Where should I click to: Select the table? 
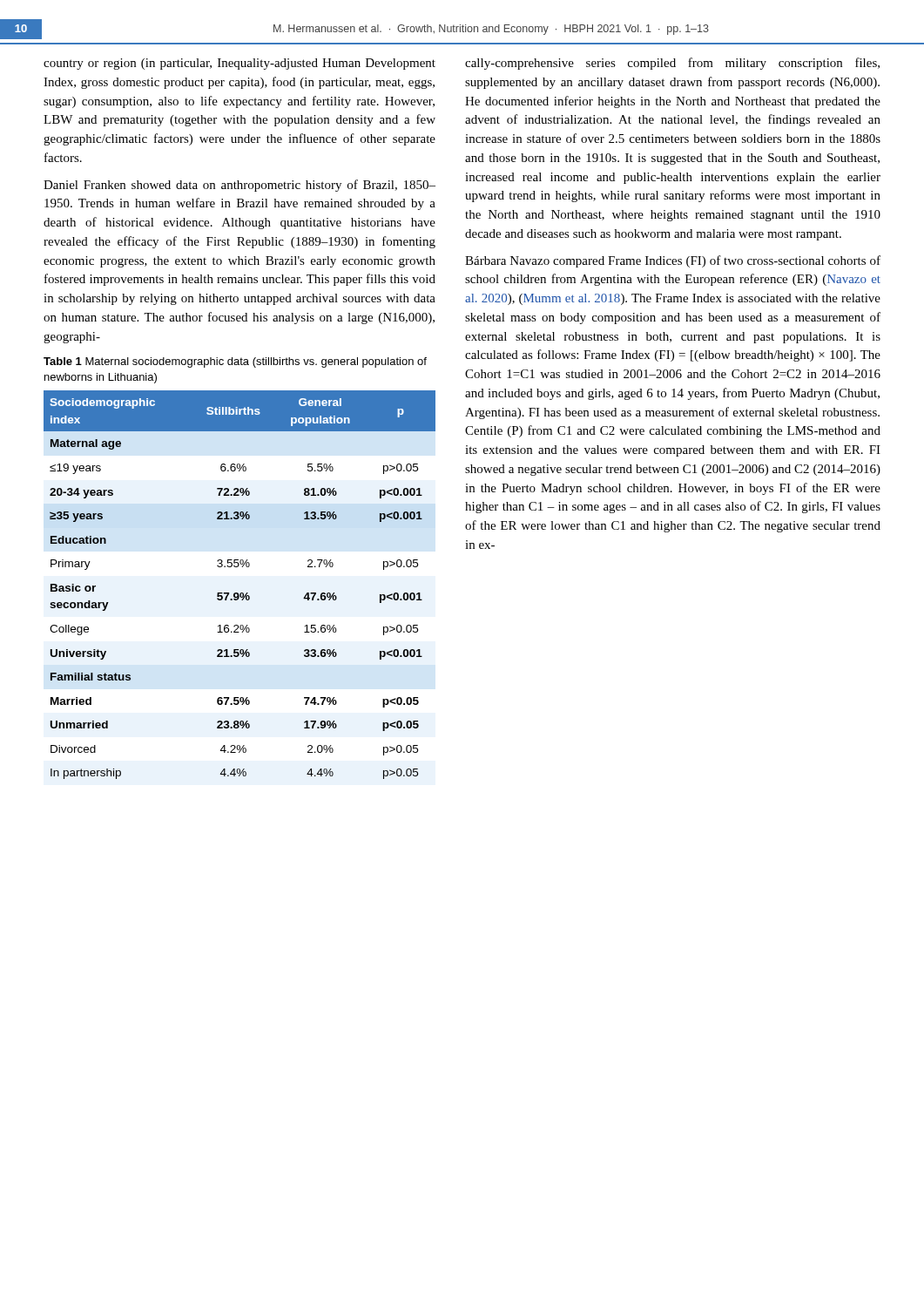[240, 588]
